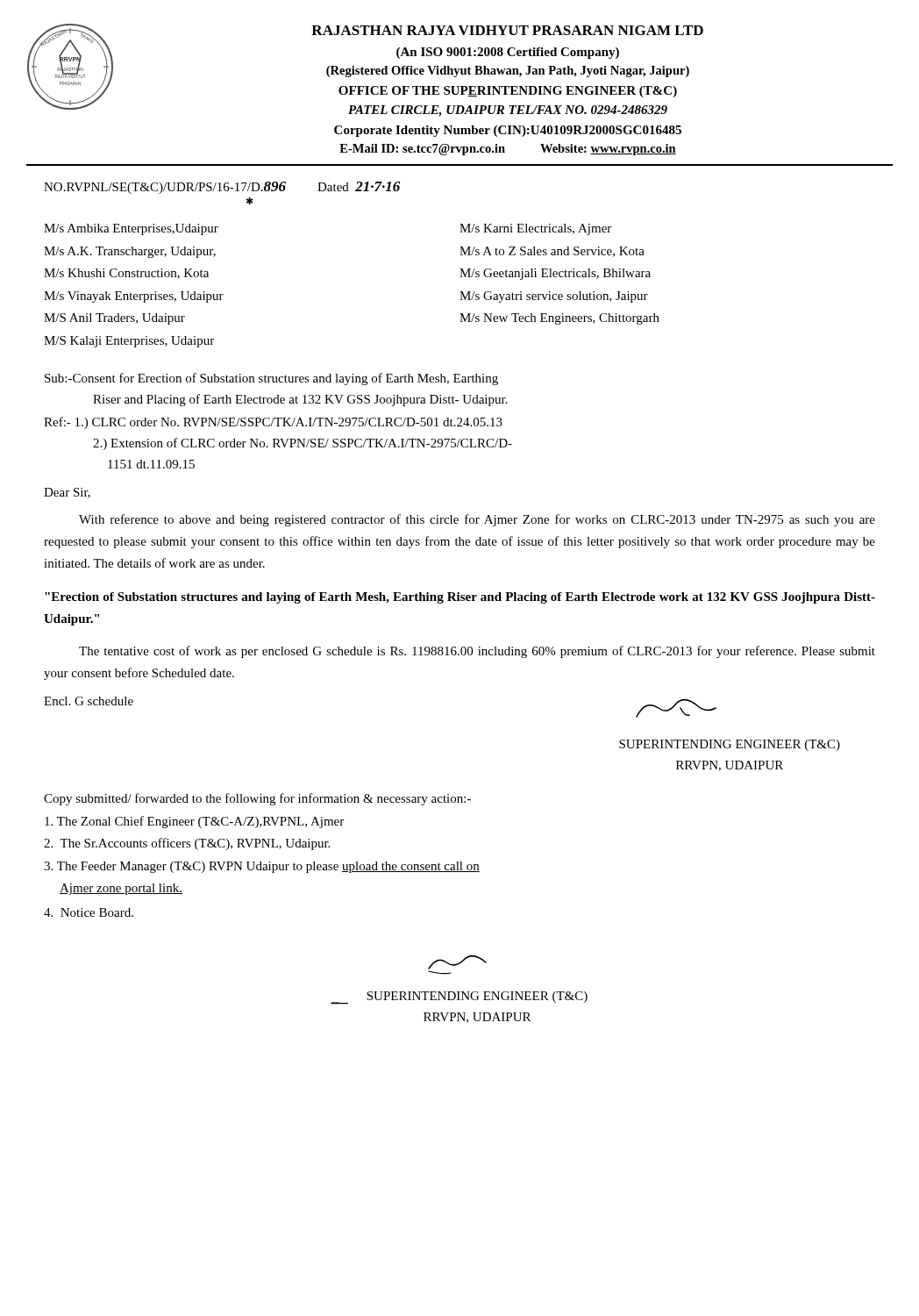Locate the text "SUPERINTENDING ENGINEER (T&C) RRVPN, UDAIPUR"
919x1316 pixels.
click(x=729, y=731)
